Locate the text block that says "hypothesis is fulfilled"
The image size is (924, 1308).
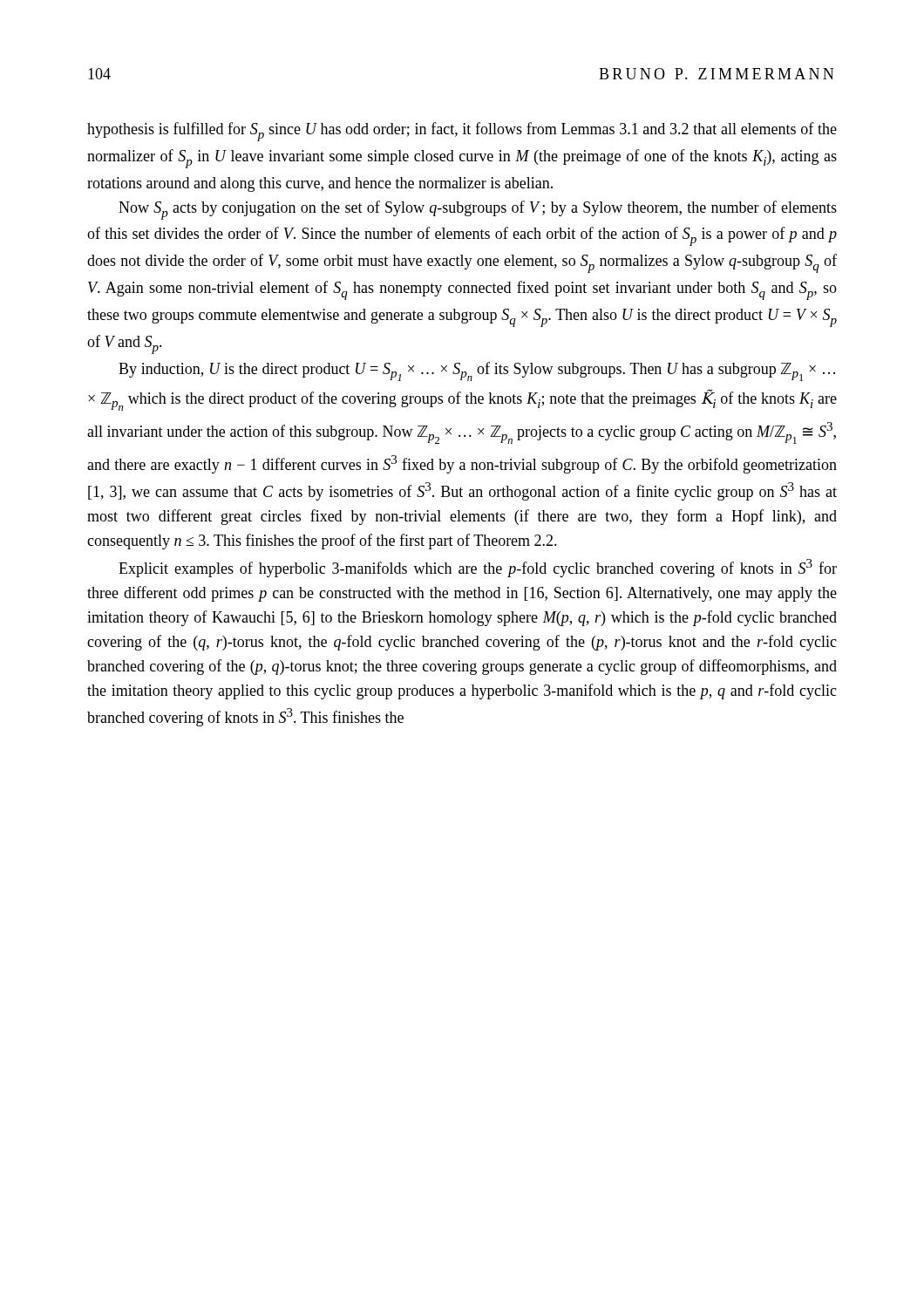462,157
